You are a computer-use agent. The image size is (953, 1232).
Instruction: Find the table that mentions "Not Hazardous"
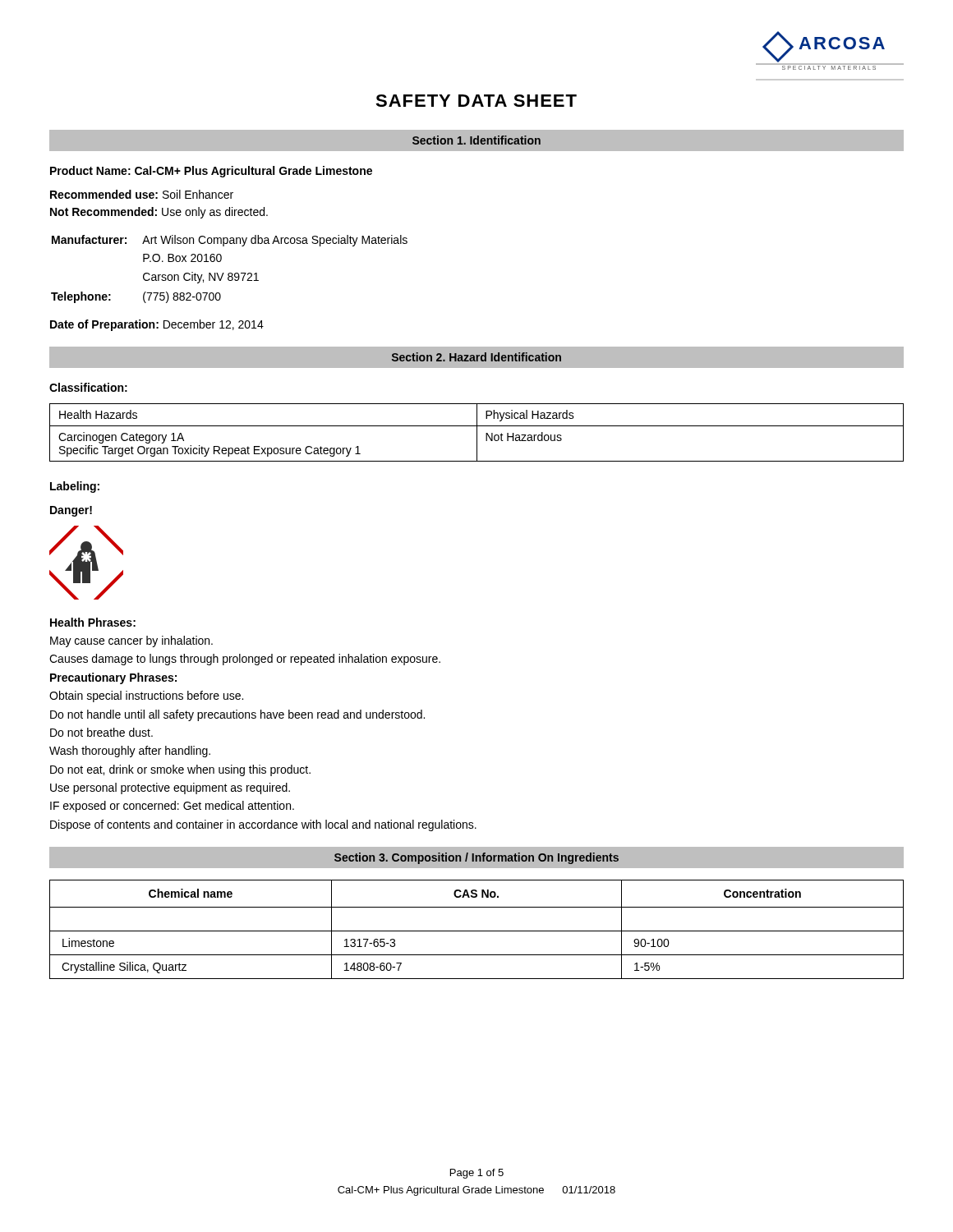point(476,432)
